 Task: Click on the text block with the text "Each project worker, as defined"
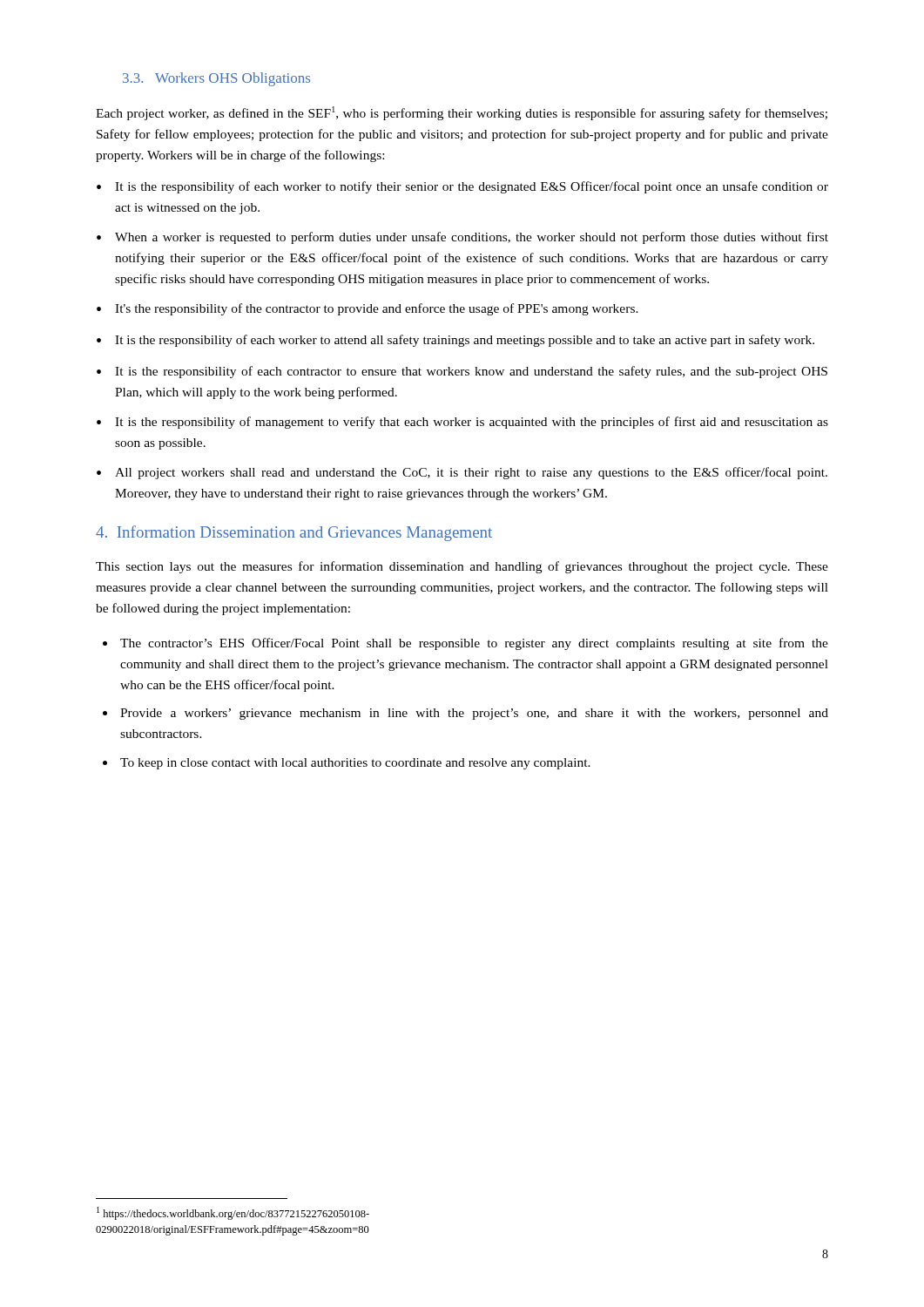[x=462, y=133]
